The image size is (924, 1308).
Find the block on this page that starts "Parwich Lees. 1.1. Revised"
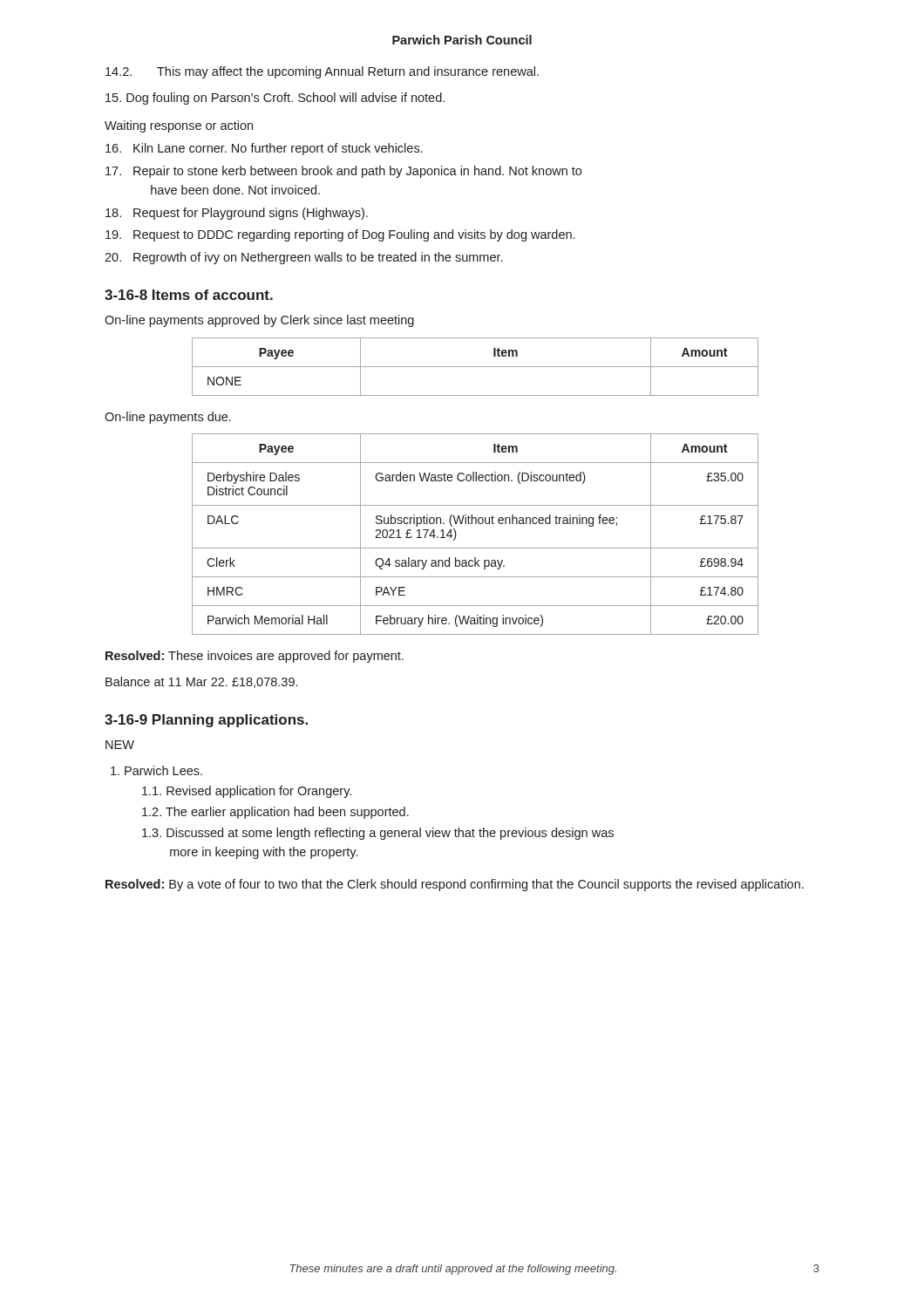(156, 770)
